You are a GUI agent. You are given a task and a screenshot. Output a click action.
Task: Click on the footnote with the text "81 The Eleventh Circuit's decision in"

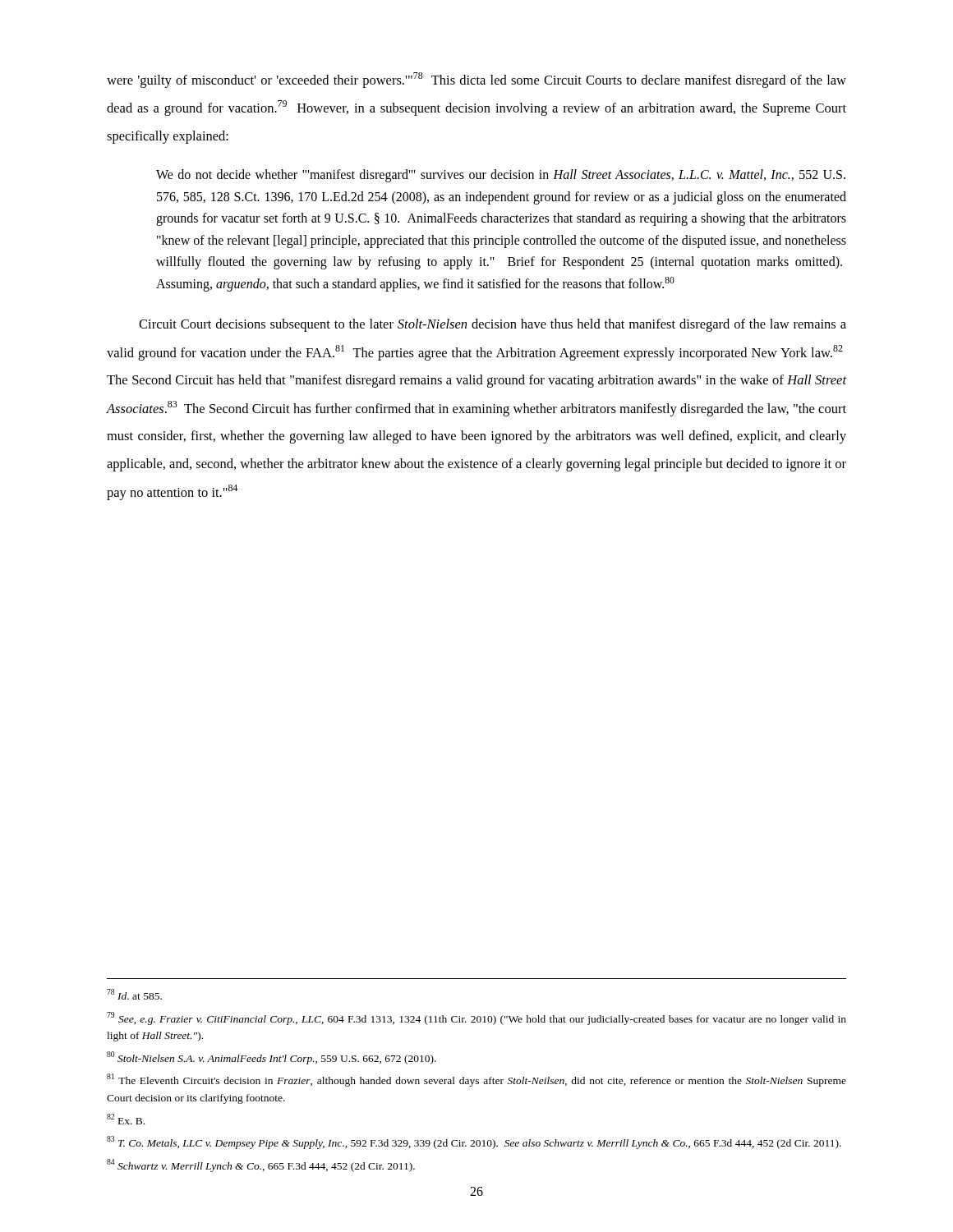[476, 1088]
